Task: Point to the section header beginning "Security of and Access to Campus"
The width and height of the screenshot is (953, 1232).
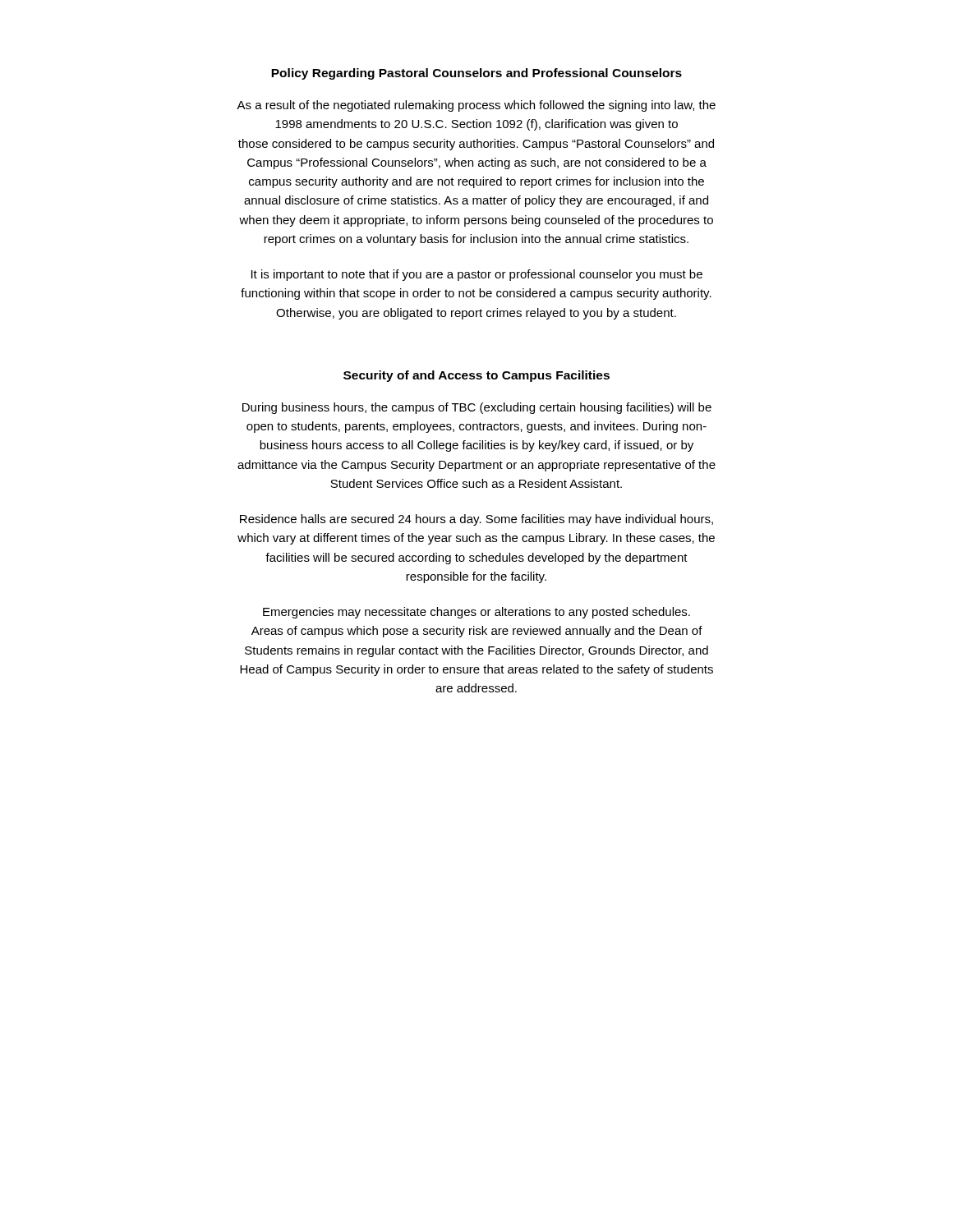Action: click(476, 375)
